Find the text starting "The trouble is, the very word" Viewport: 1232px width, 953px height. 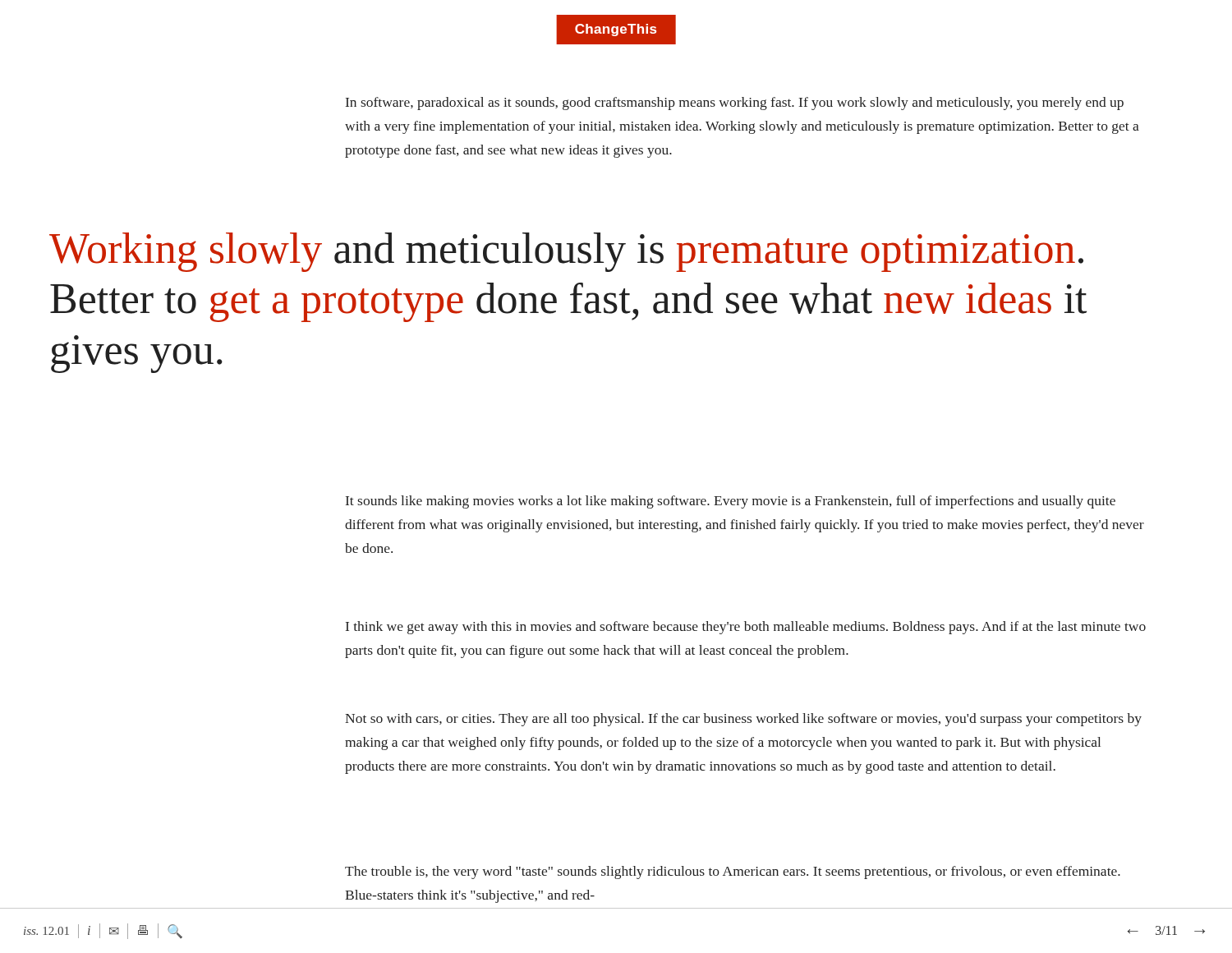click(733, 883)
